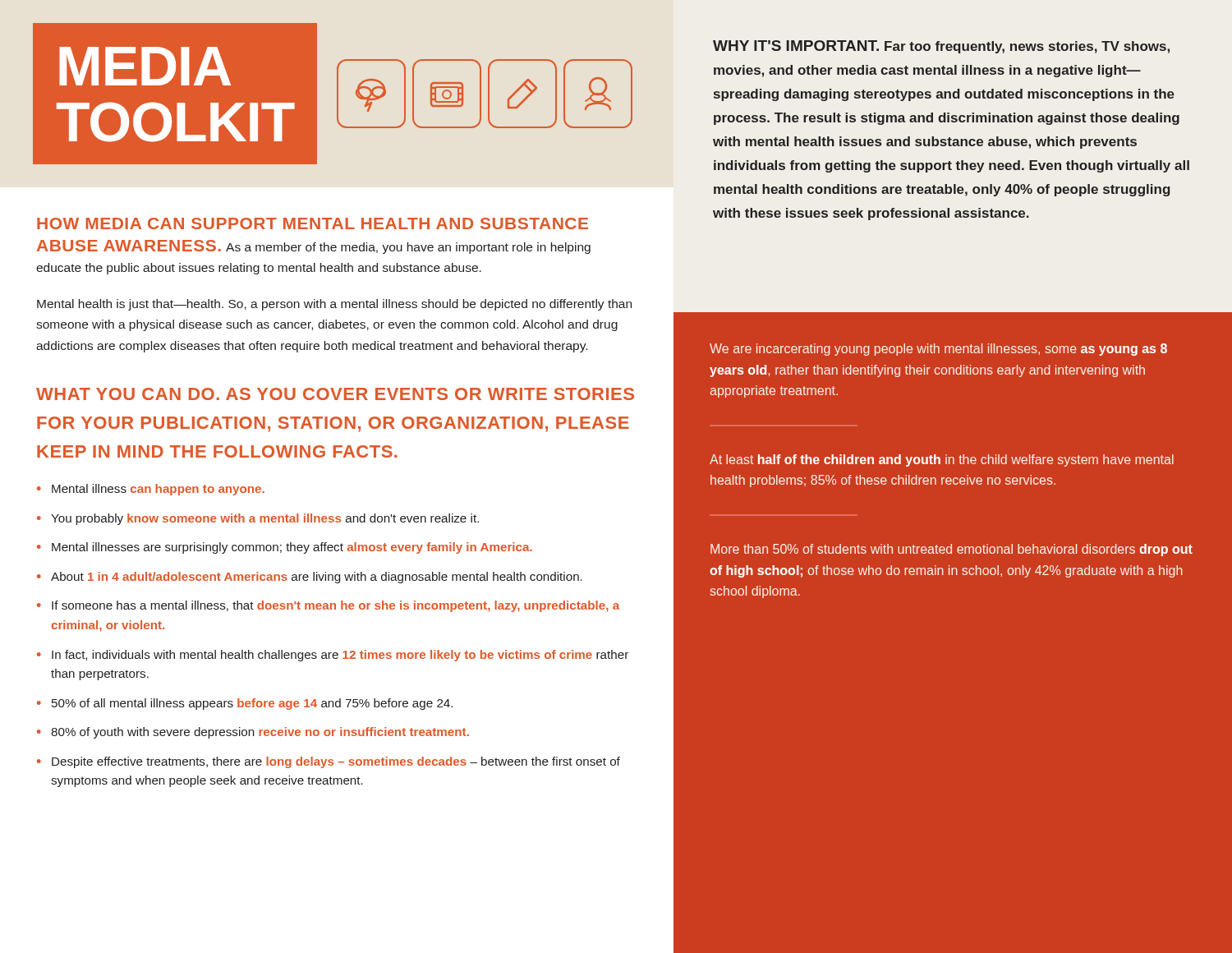
Task: Point to the block beginning "About 1 in 4"
Action: [317, 576]
